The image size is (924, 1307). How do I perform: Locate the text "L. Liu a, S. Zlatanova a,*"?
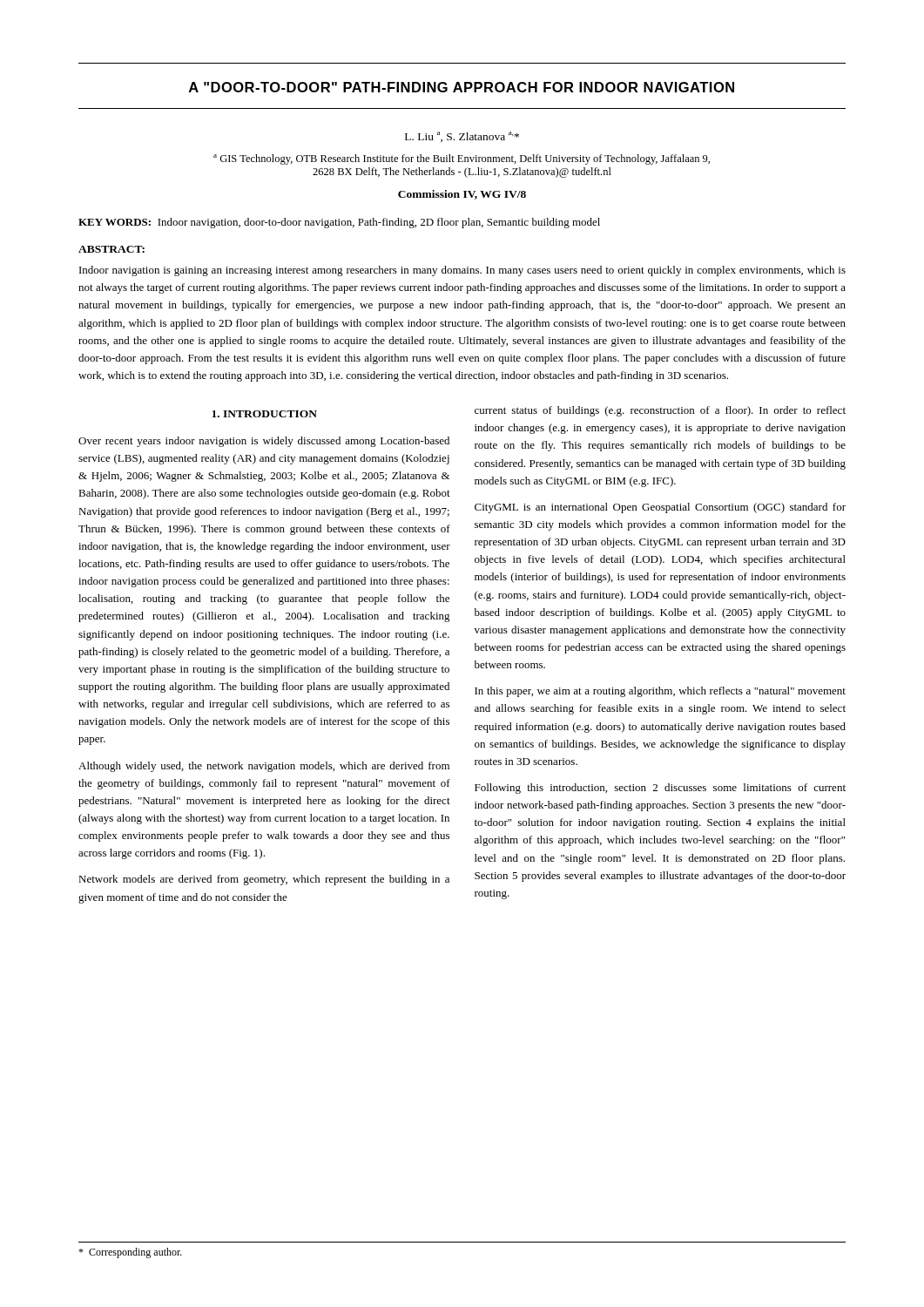pos(462,135)
